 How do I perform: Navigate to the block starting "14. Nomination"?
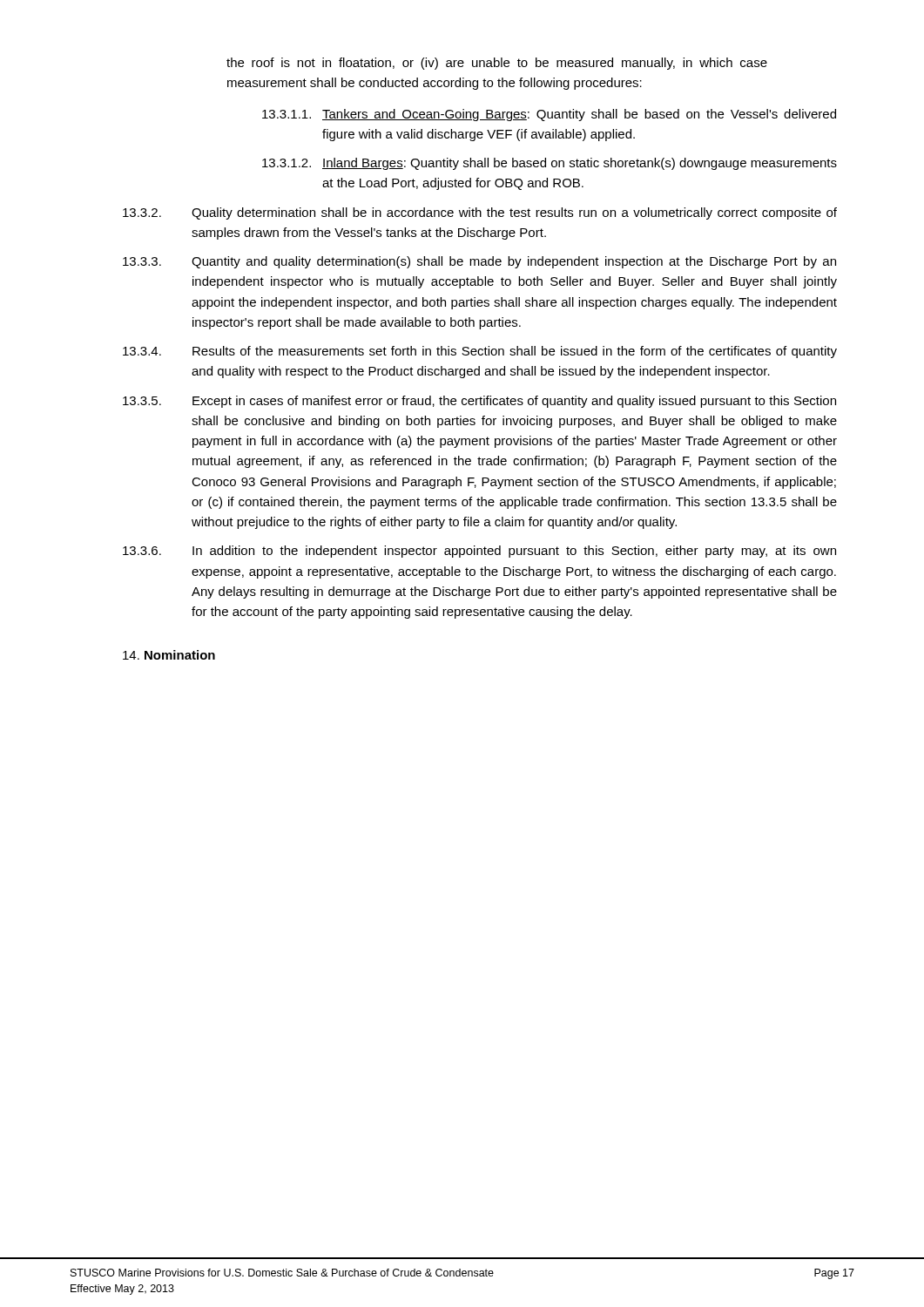(x=169, y=655)
